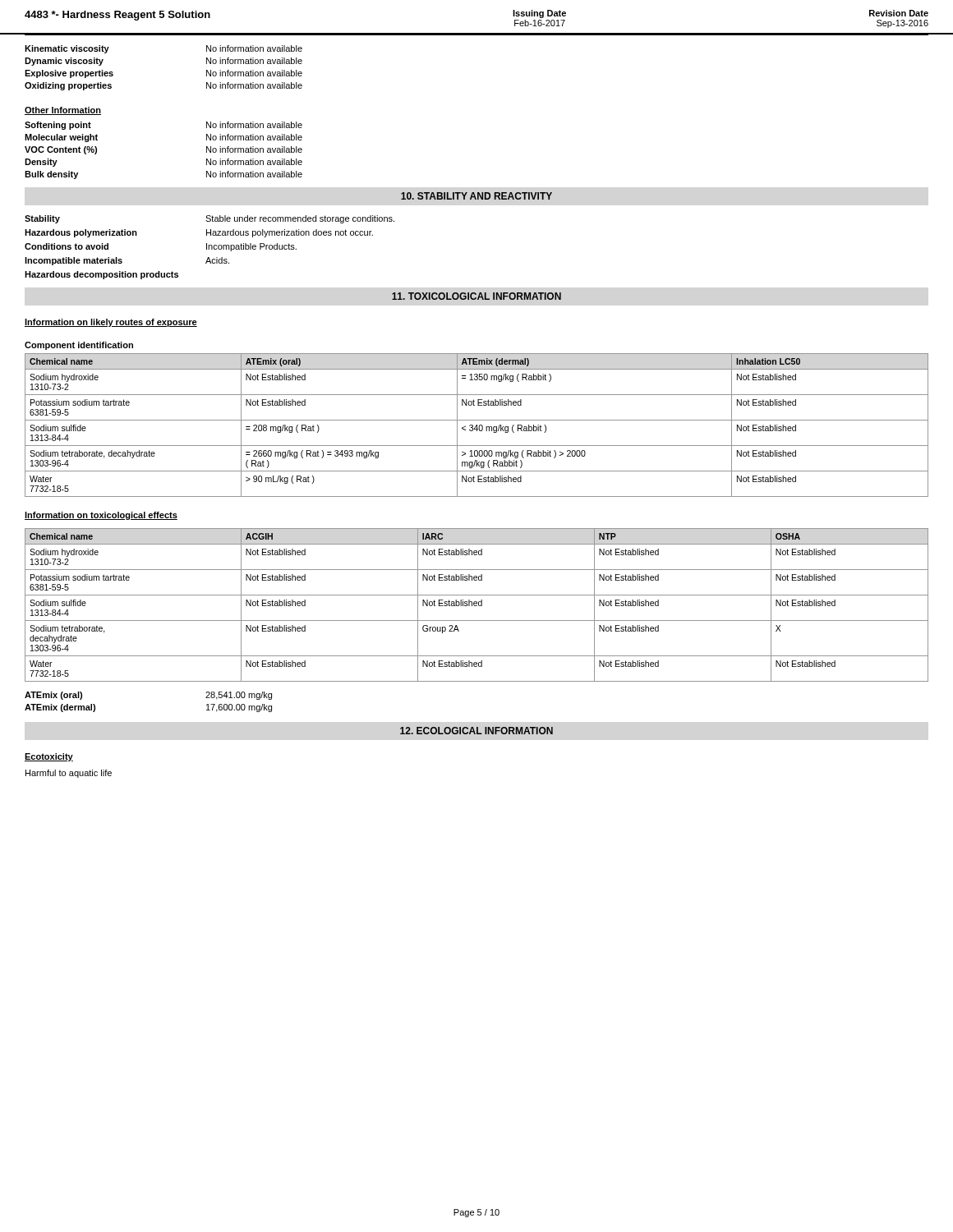953x1232 pixels.
Task: Find the element starting "Information on likely routes of exposure"
Action: [111, 322]
